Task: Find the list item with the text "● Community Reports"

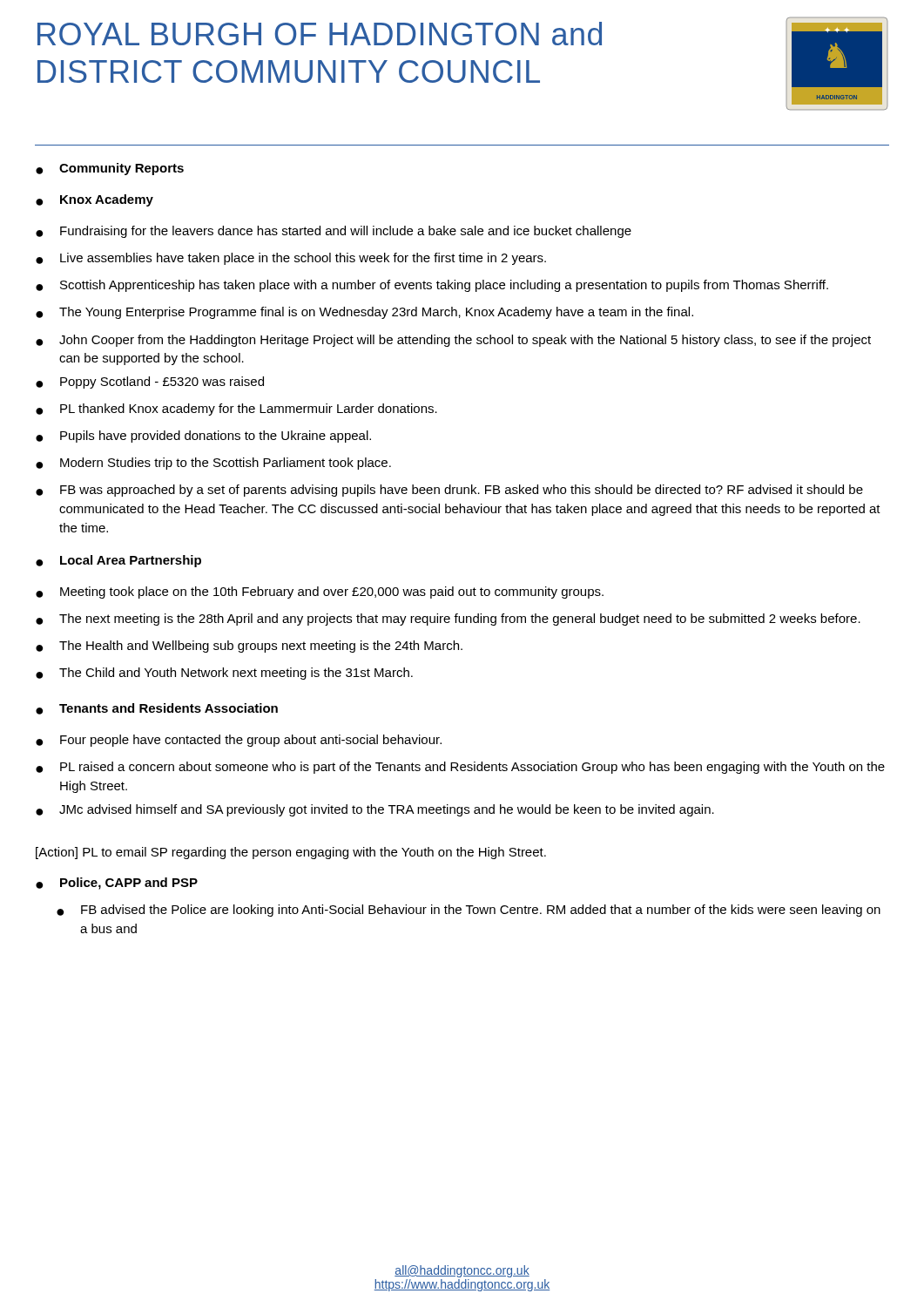Action: coord(110,169)
